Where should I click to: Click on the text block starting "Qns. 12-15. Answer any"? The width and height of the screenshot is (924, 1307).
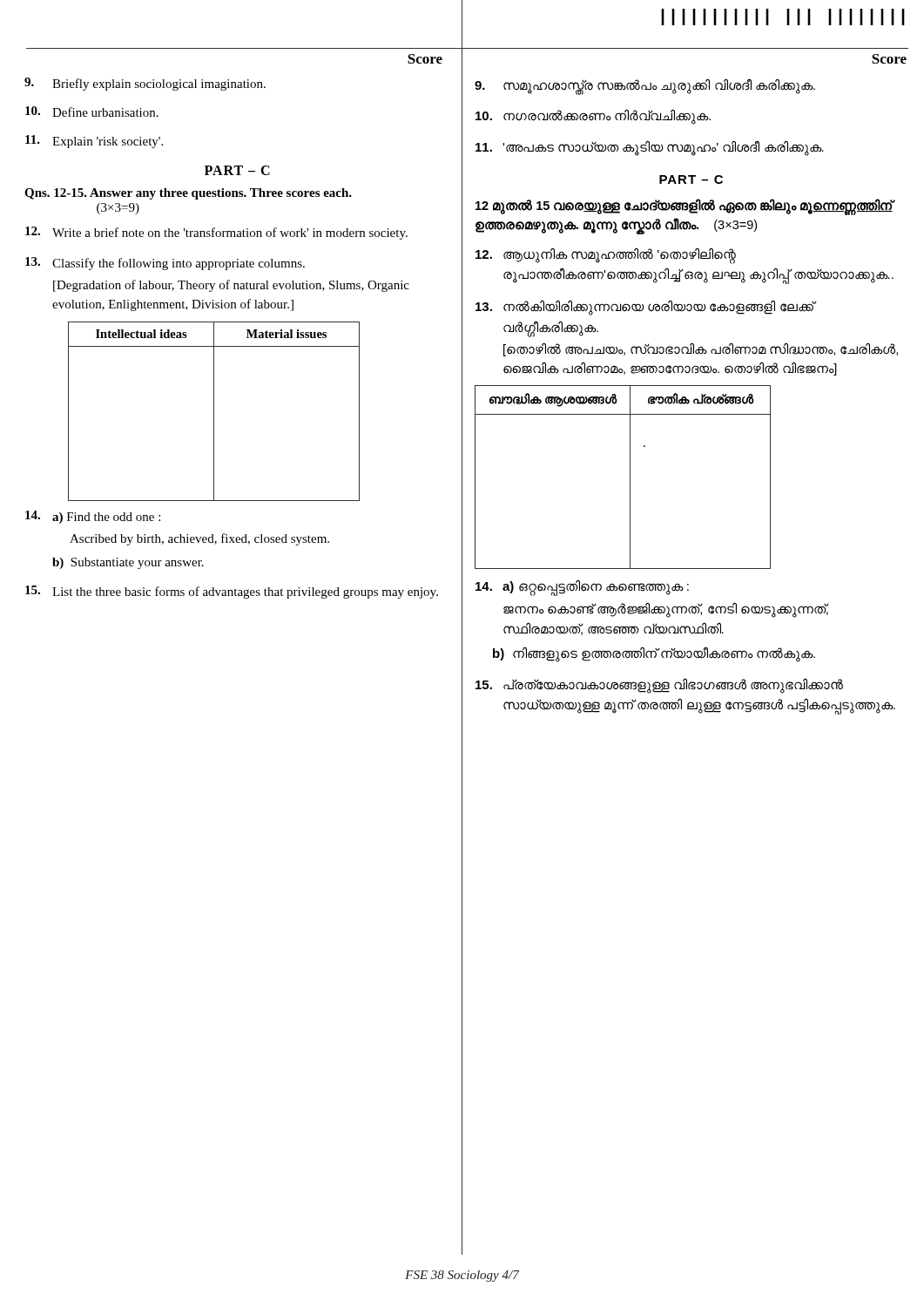(188, 200)
